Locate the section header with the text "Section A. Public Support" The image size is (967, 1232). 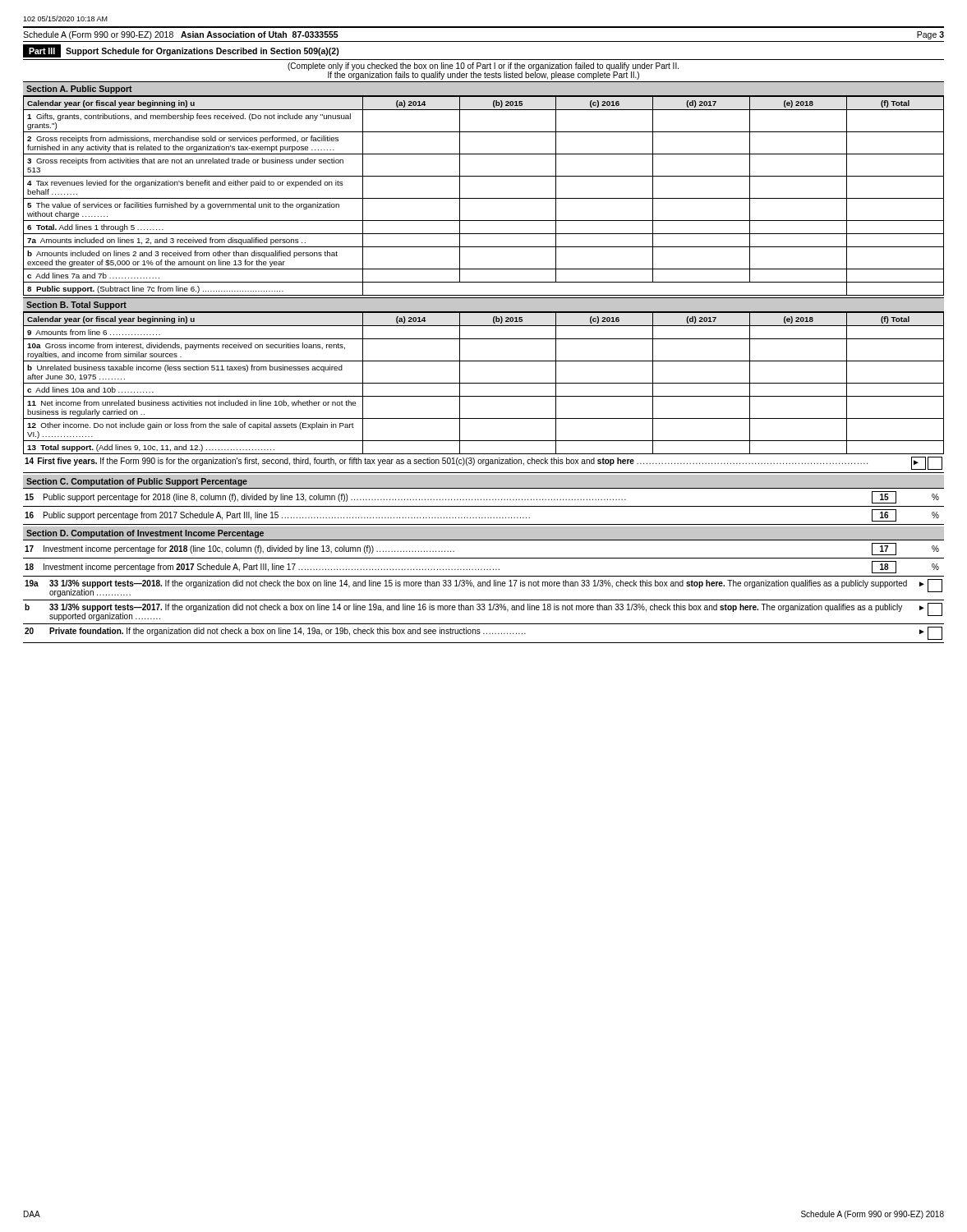point(79,89)
